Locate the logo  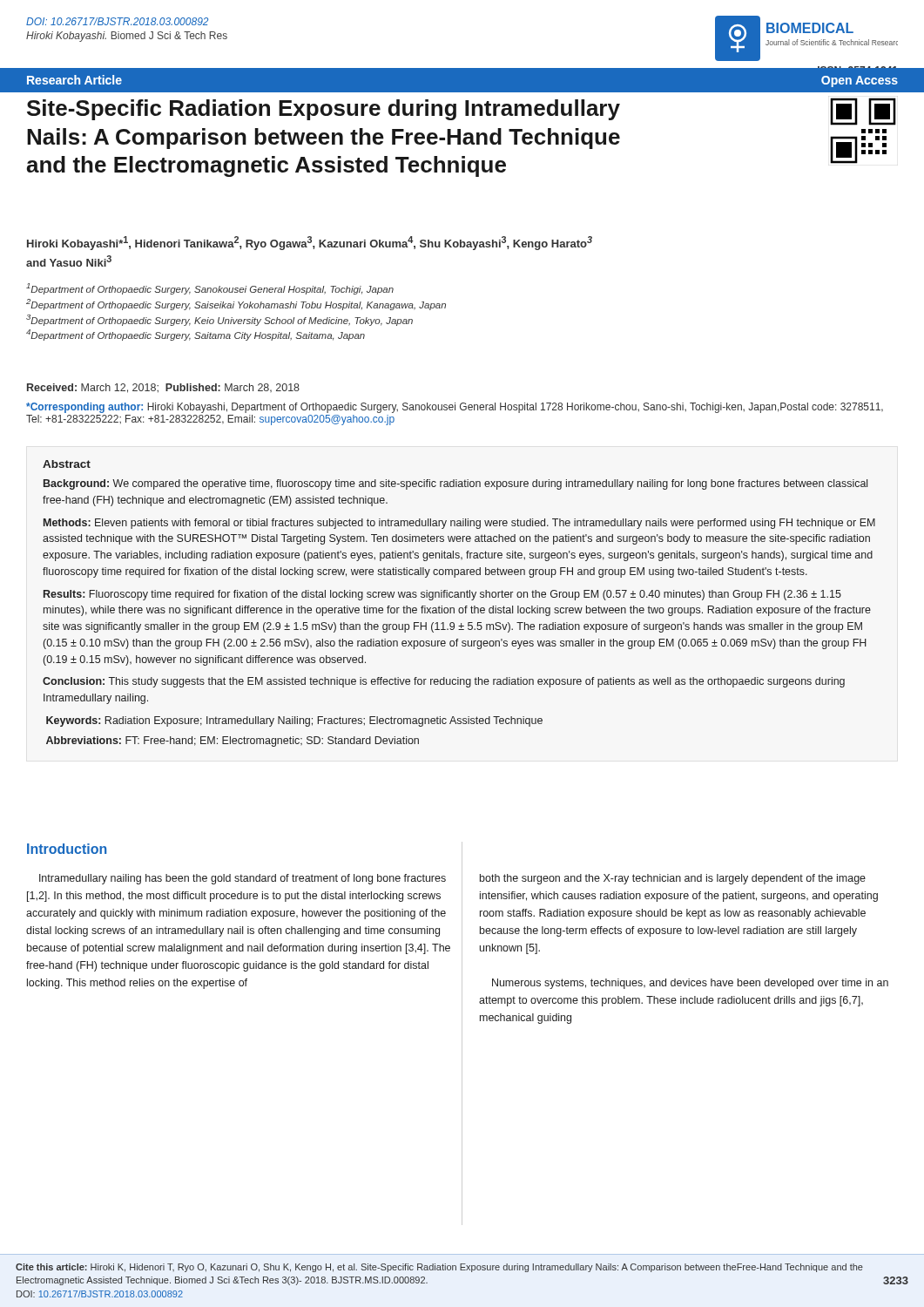[x=806, y=38]
